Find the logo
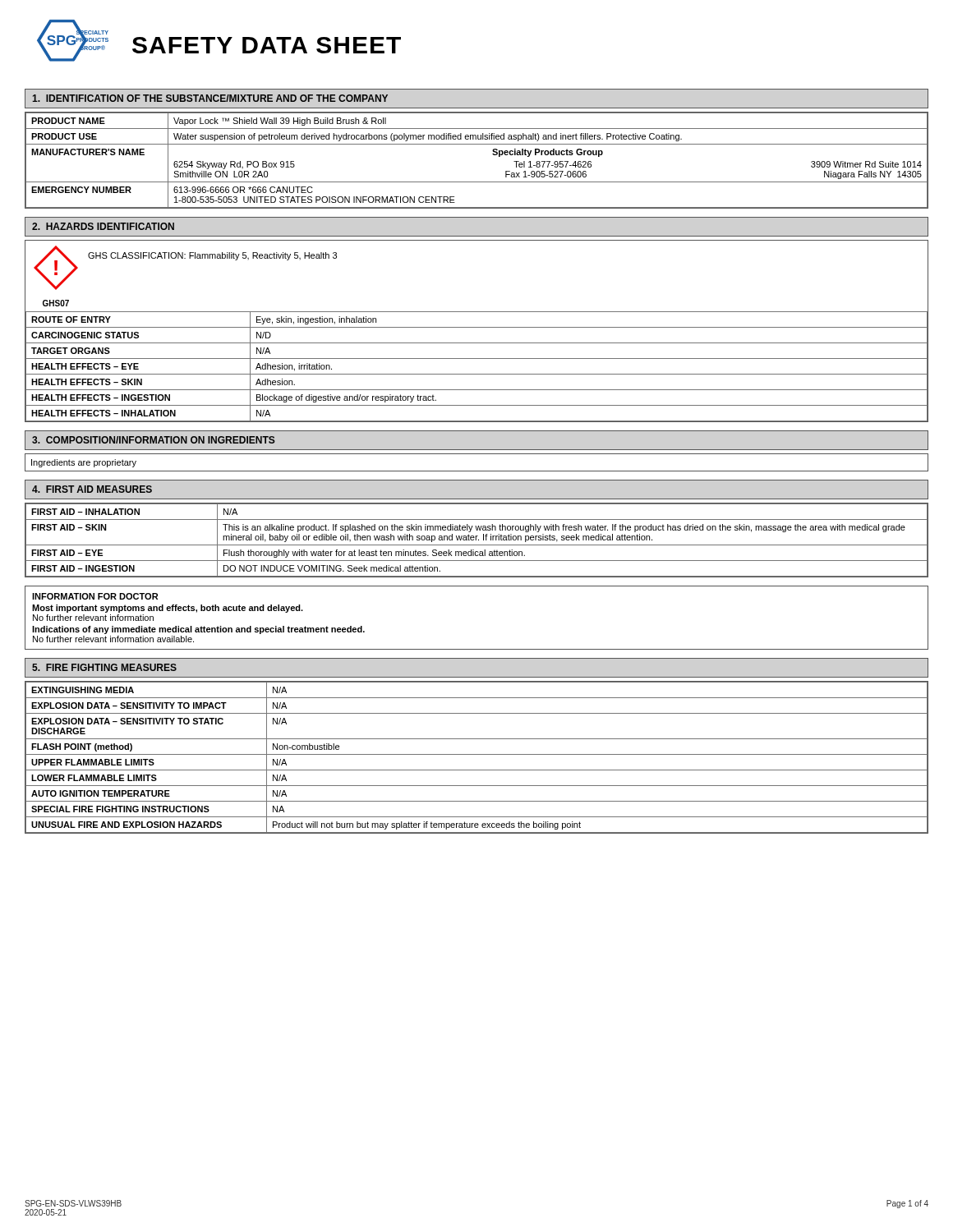The height and width of the screenshot is (1232, 953). 70,45
